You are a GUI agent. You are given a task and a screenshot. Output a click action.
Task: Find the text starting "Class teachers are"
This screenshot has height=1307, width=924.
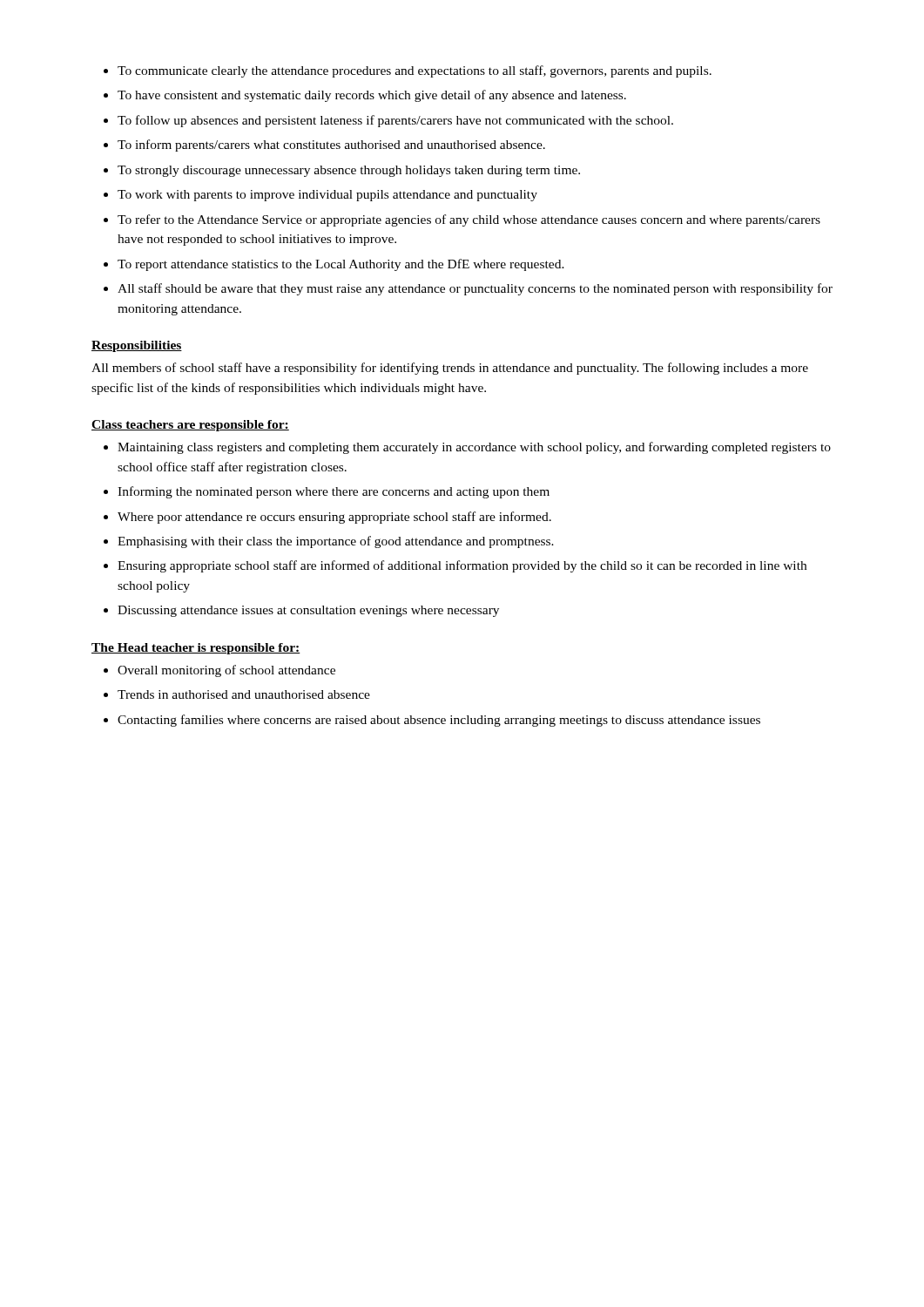(x=190, y=424)
